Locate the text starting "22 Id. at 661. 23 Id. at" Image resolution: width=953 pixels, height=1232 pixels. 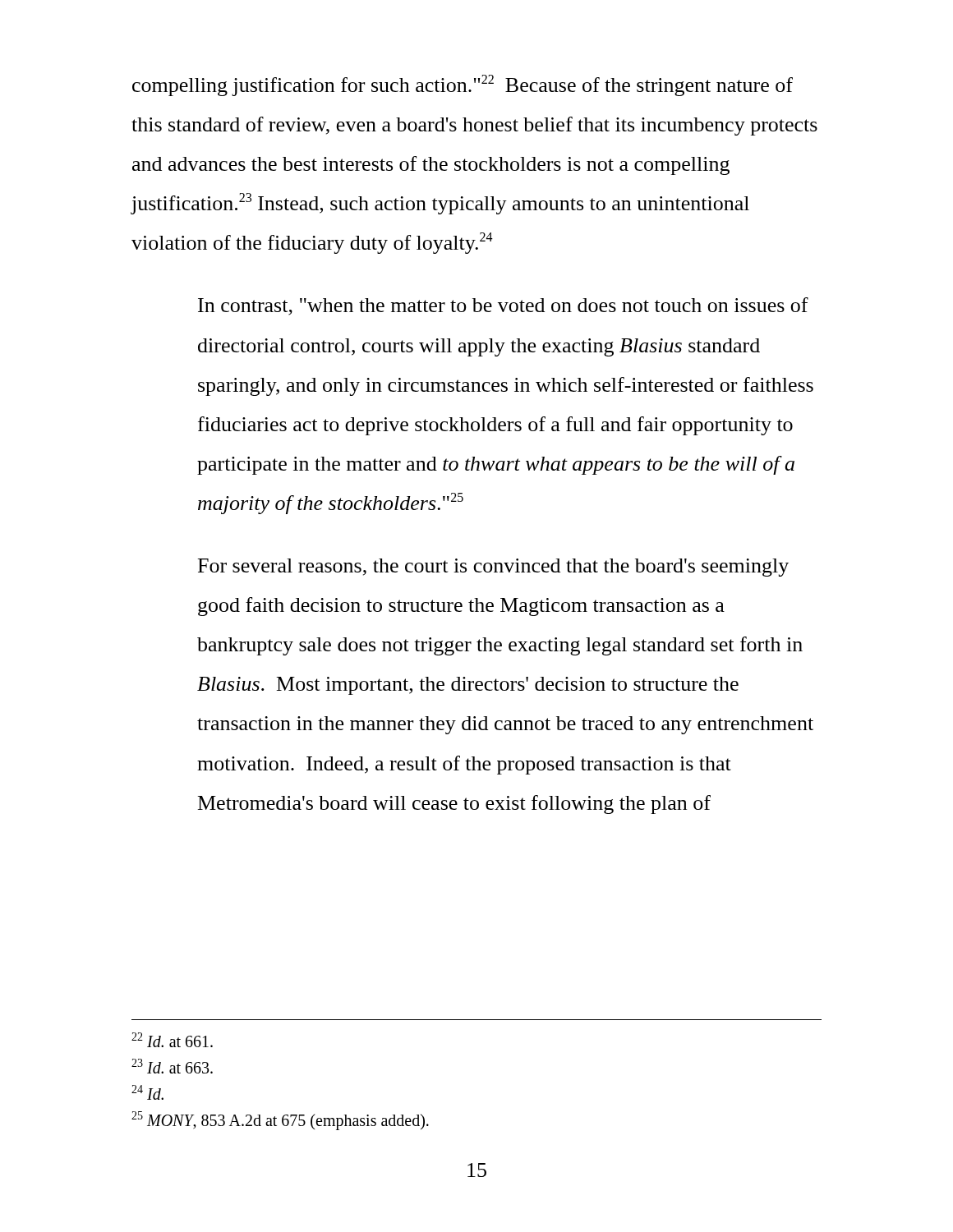coord(172,1040)
